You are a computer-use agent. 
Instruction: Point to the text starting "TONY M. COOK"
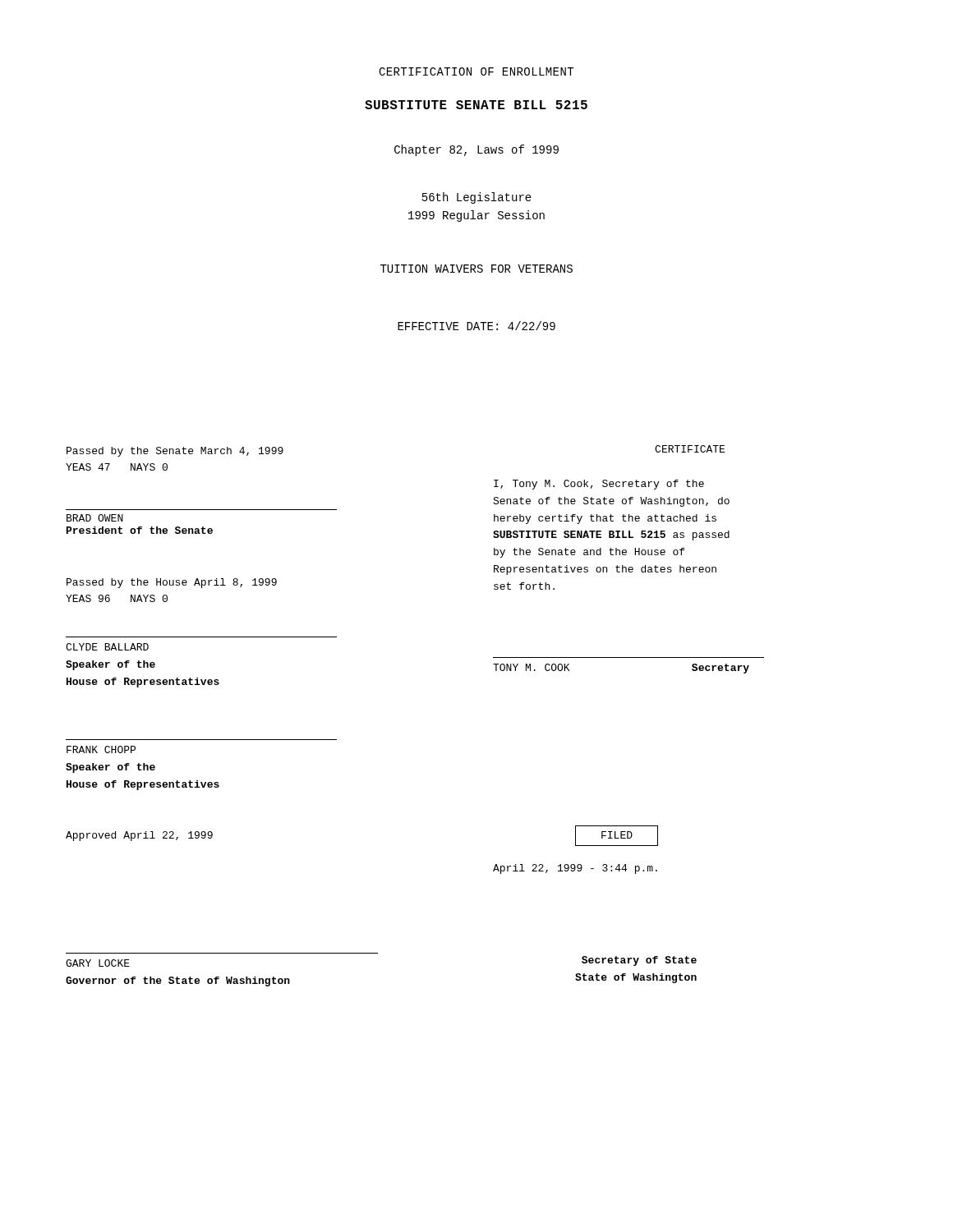point(628,666)
